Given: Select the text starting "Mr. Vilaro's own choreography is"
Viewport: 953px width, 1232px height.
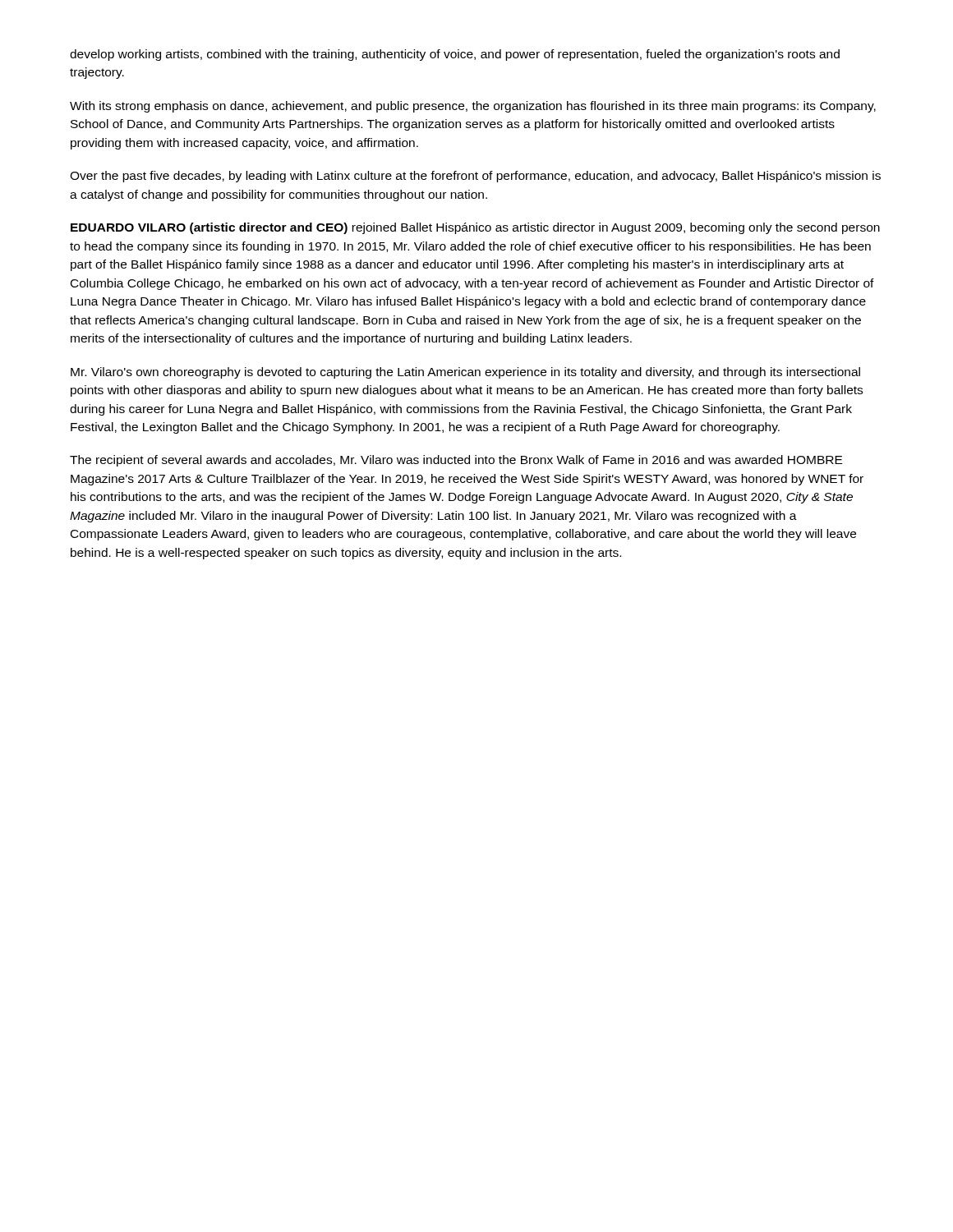Looking at the screenshot, I should 467,399.
